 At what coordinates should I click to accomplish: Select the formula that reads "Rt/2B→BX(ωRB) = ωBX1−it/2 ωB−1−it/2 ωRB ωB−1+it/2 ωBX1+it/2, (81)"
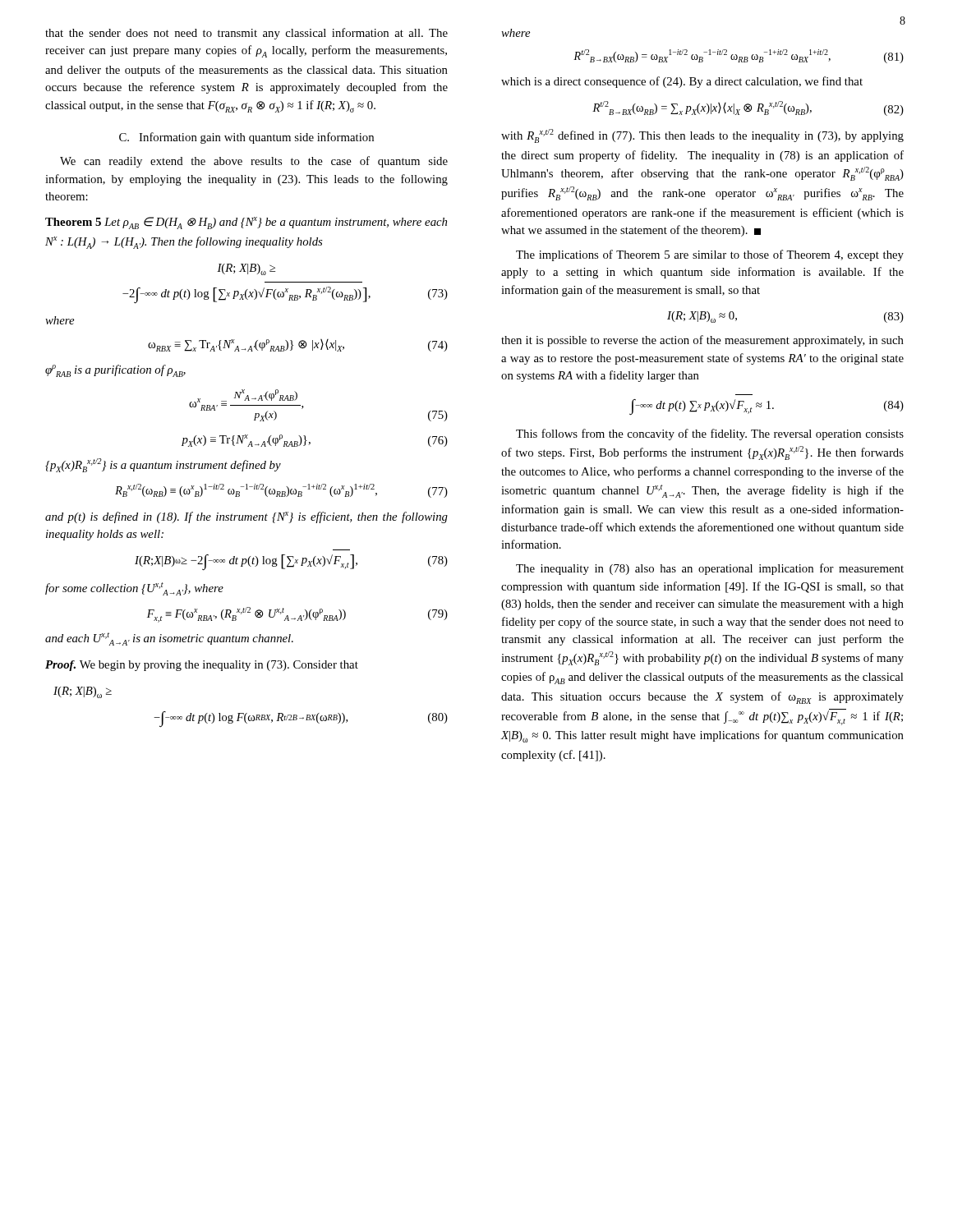[702, 57]
